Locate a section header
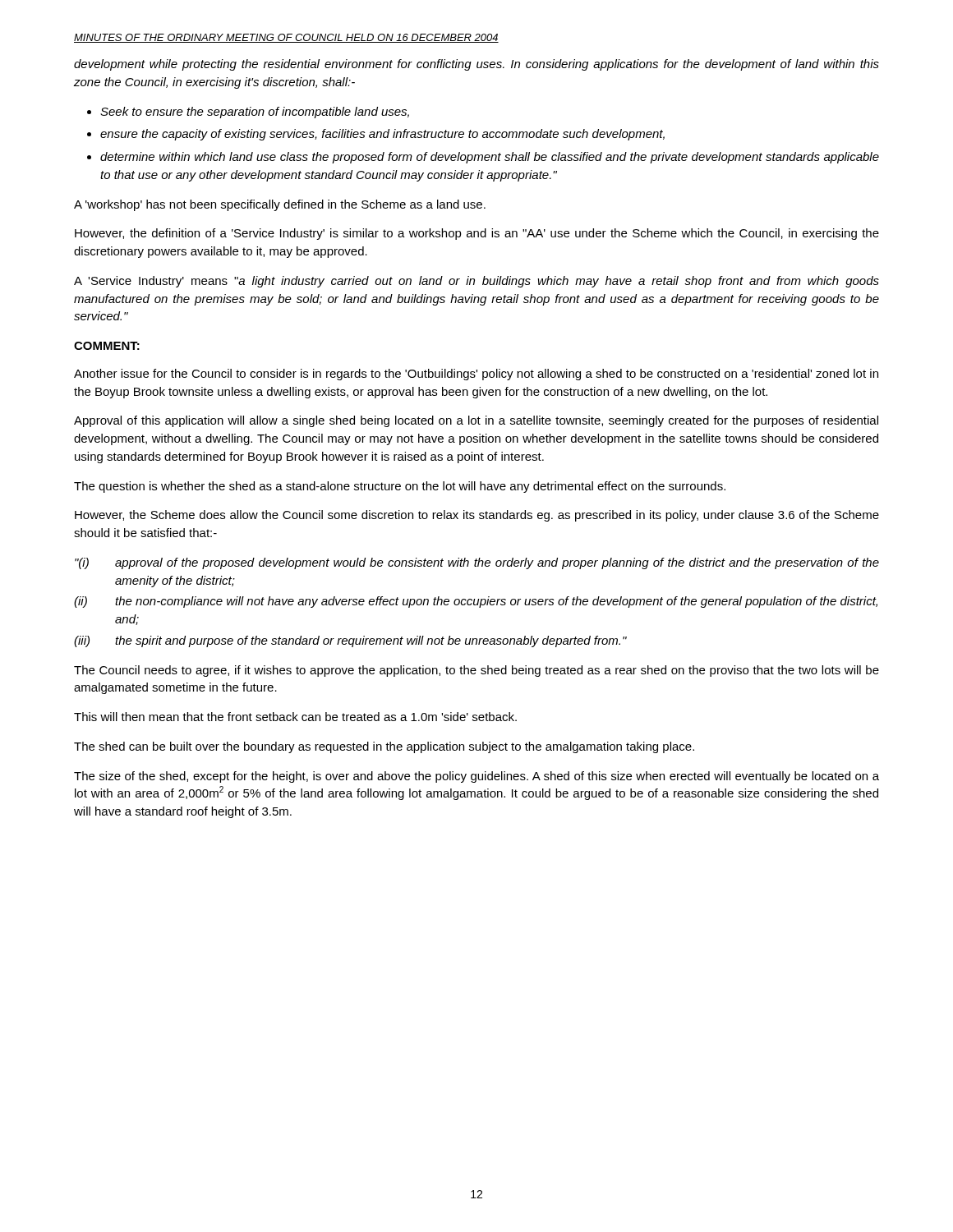Image resolution: width=953 pixels, height=1232 pixels. coord(476,346)
